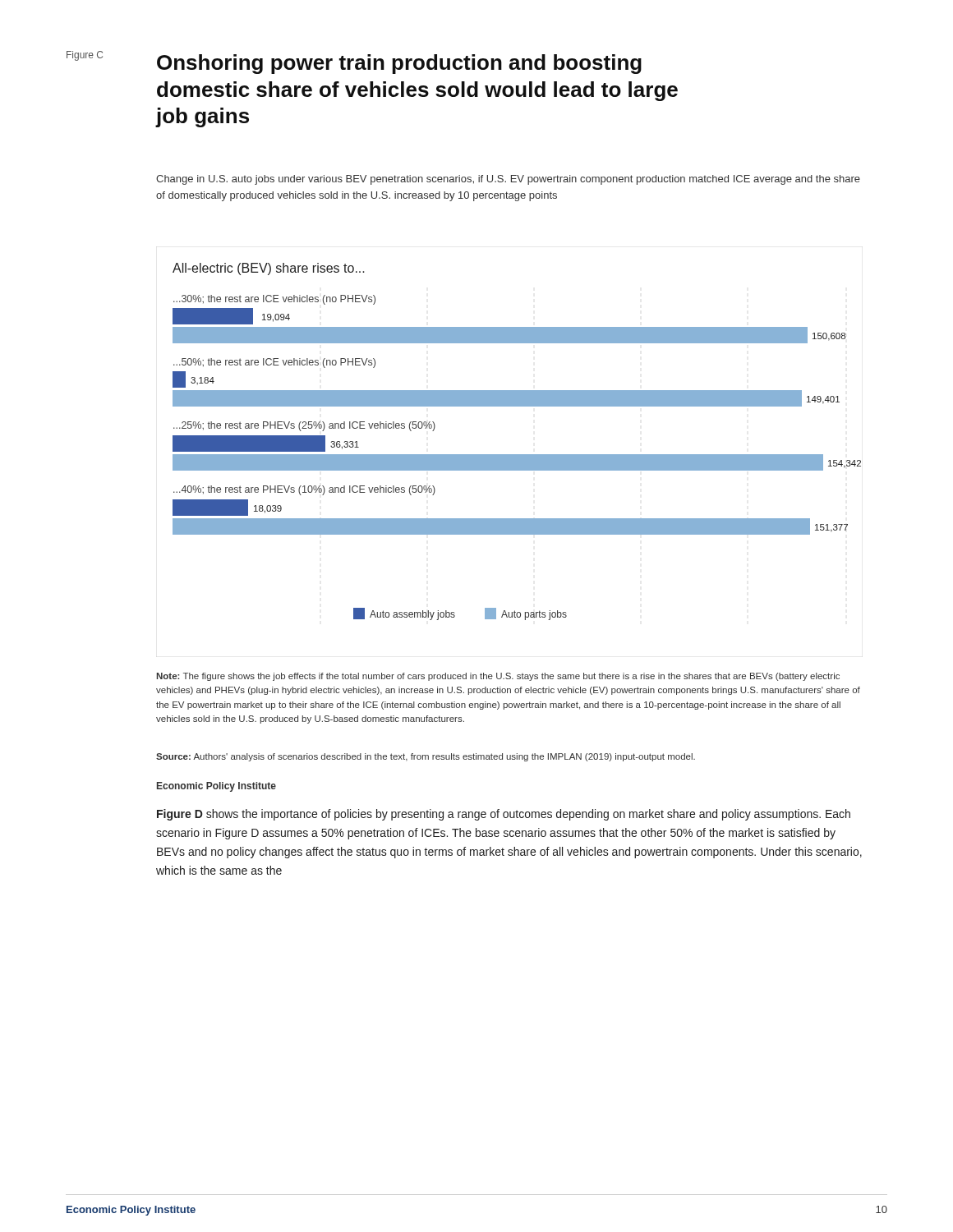Image resolution: width=953 pixels, height=1232 pixels.
Task: Click on the element starting "Change in U.S. auto jobs under various BEV"
Action: 508,187
